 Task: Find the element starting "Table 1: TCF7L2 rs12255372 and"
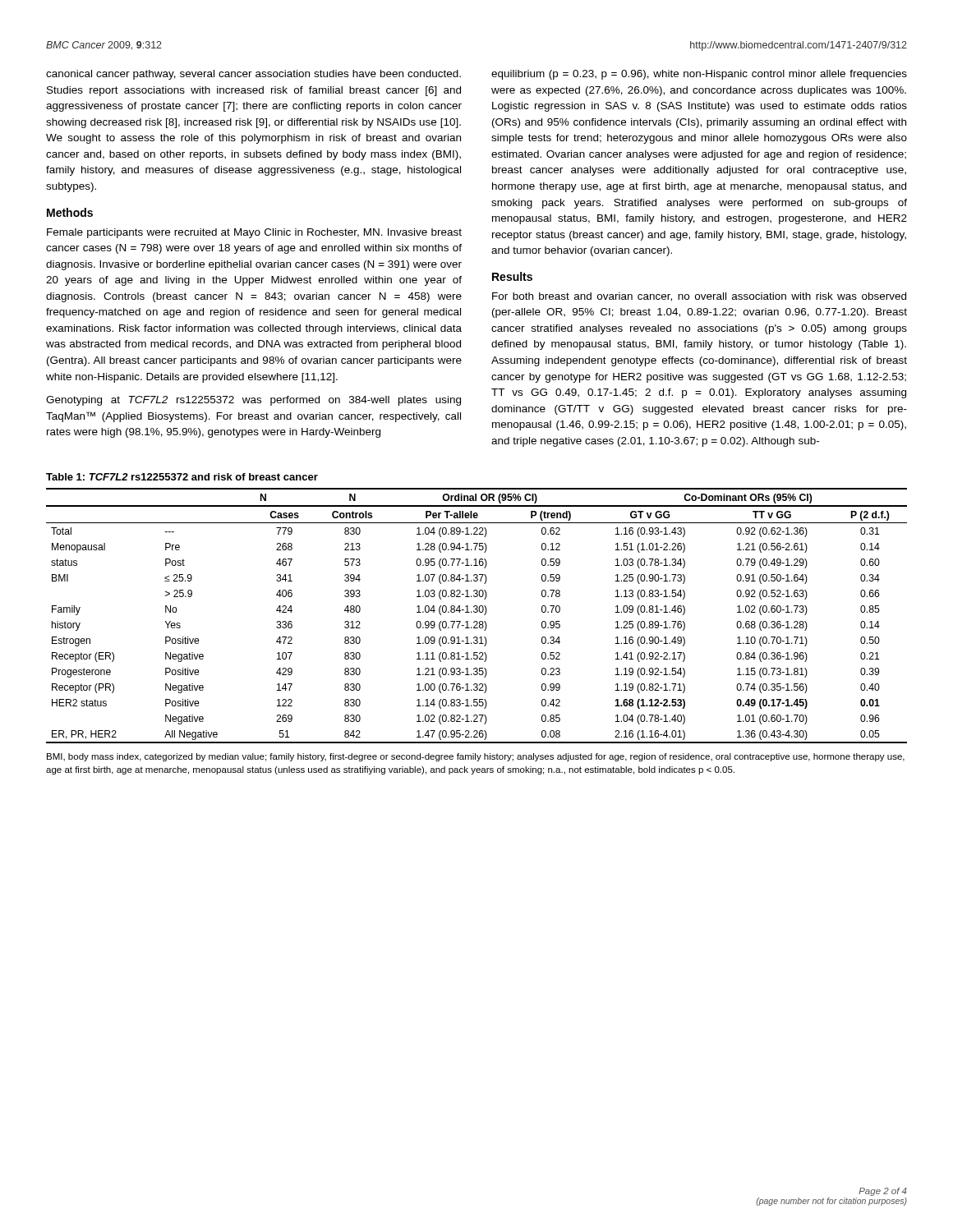[182, 477]
